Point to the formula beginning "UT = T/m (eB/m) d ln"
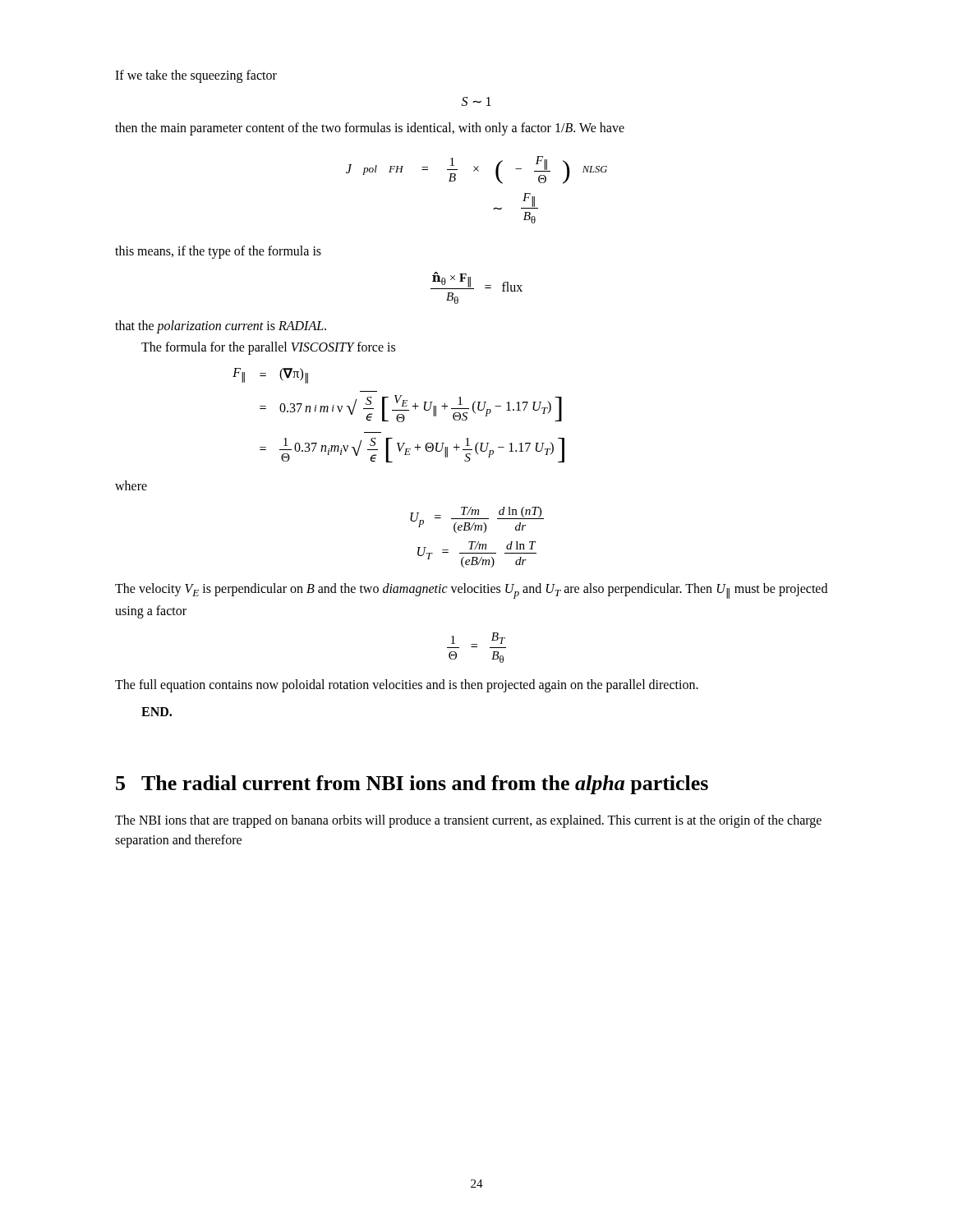 [x=476, y=553]
